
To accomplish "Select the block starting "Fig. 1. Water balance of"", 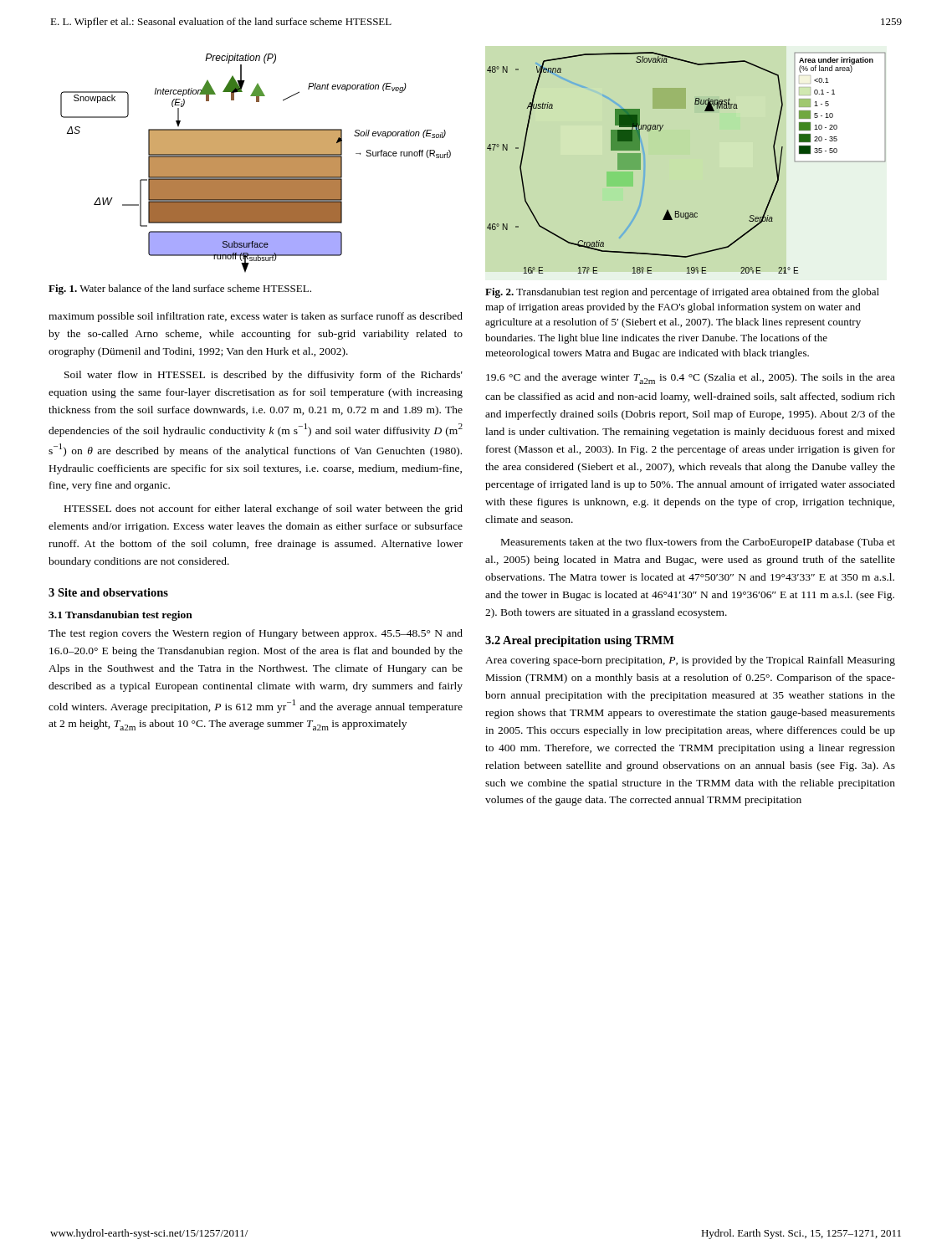I will [180, 288].
